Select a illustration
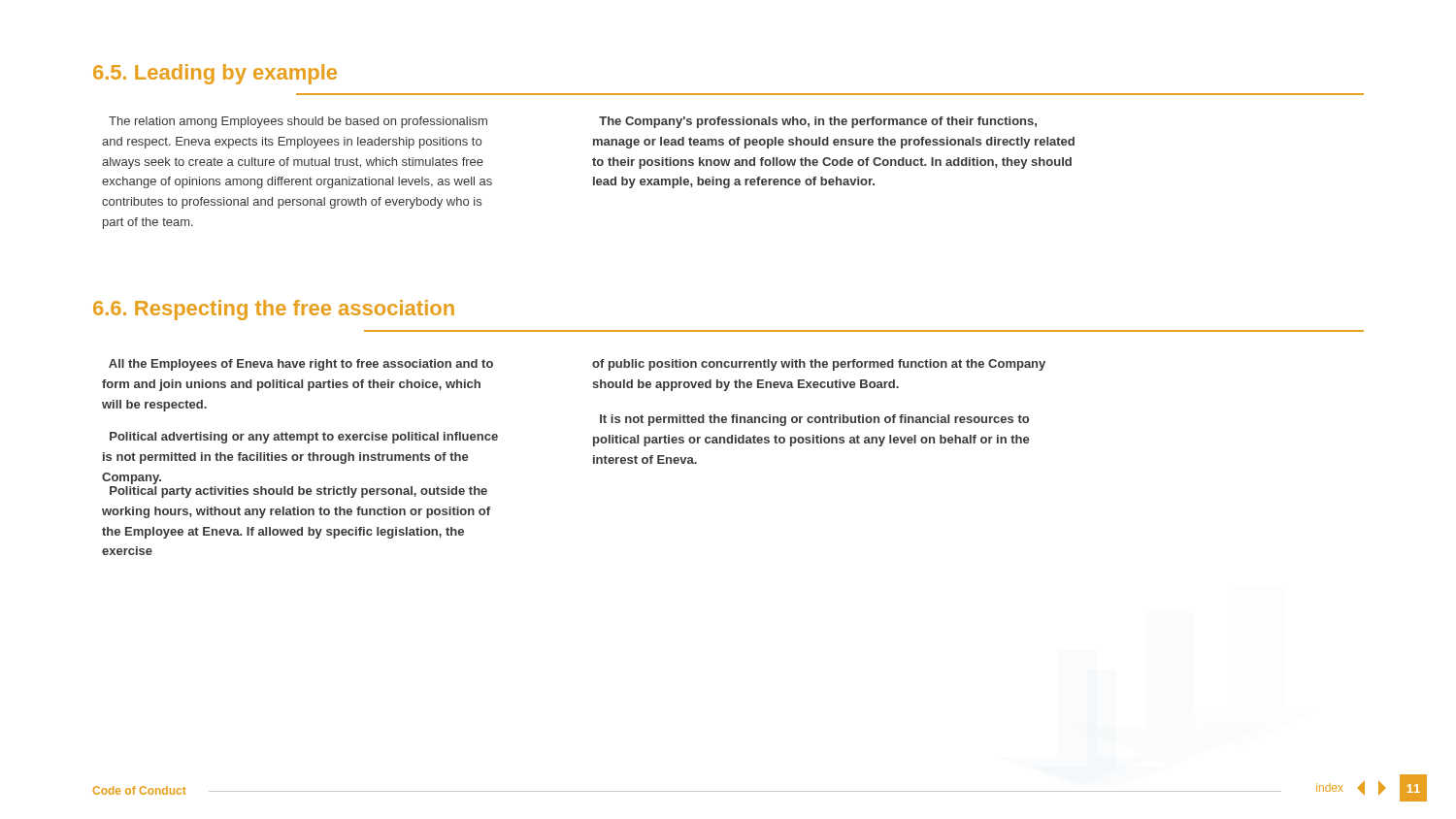The height and width of the screenshot is (819, 1456). [1160, 662]
